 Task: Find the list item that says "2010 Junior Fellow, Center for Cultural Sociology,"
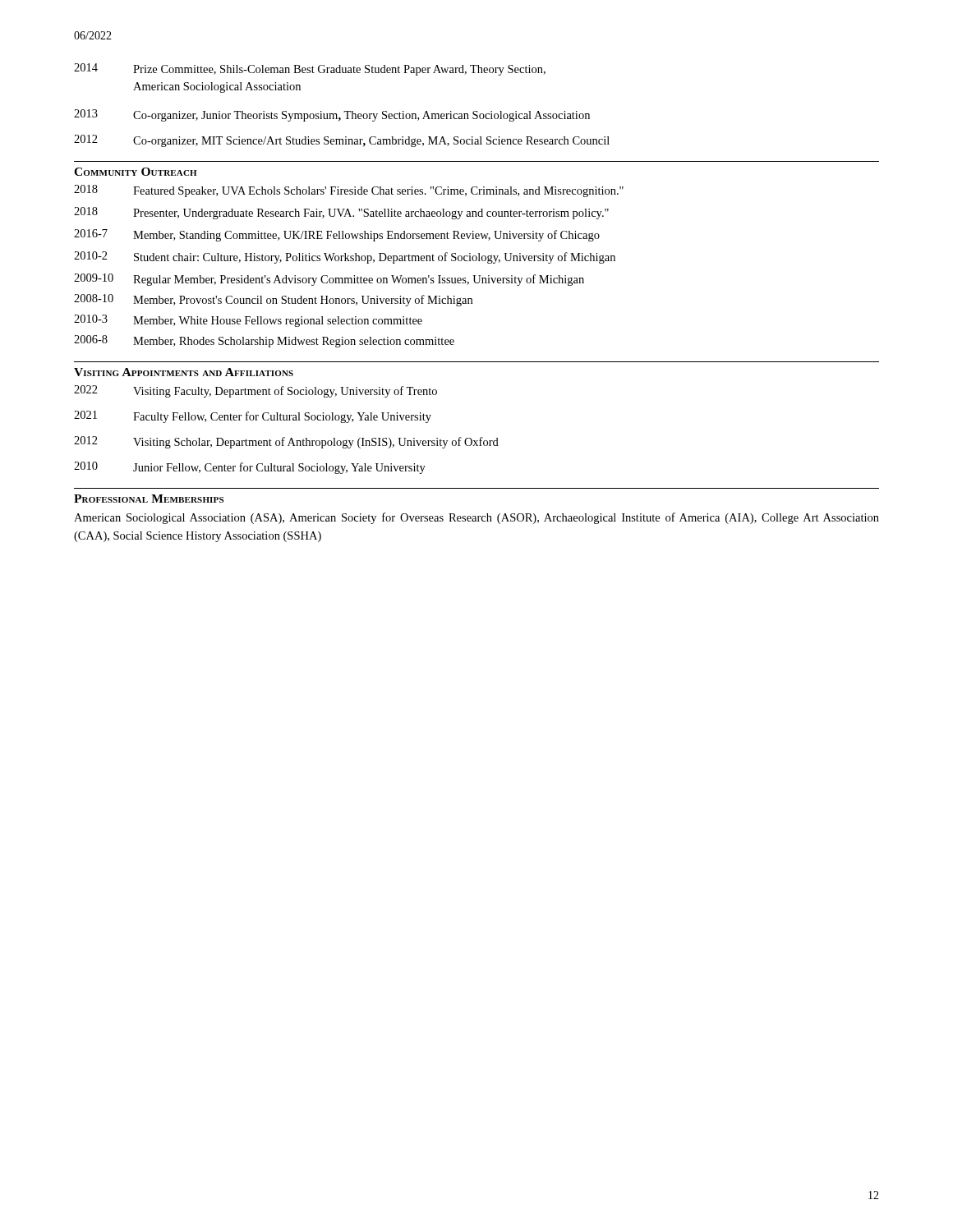tap(250, 468)
